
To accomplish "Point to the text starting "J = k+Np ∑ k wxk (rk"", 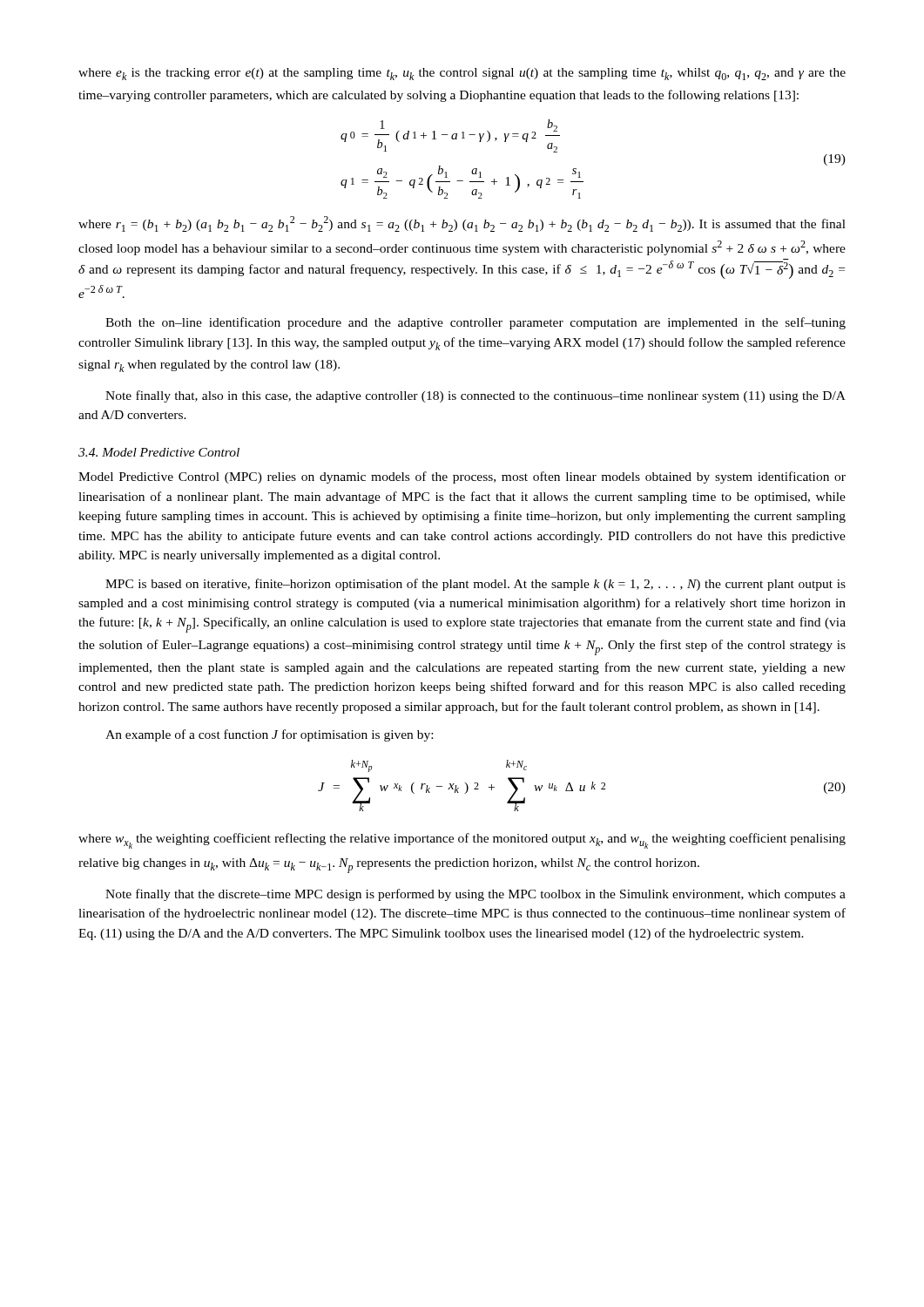I will point(582,787).
